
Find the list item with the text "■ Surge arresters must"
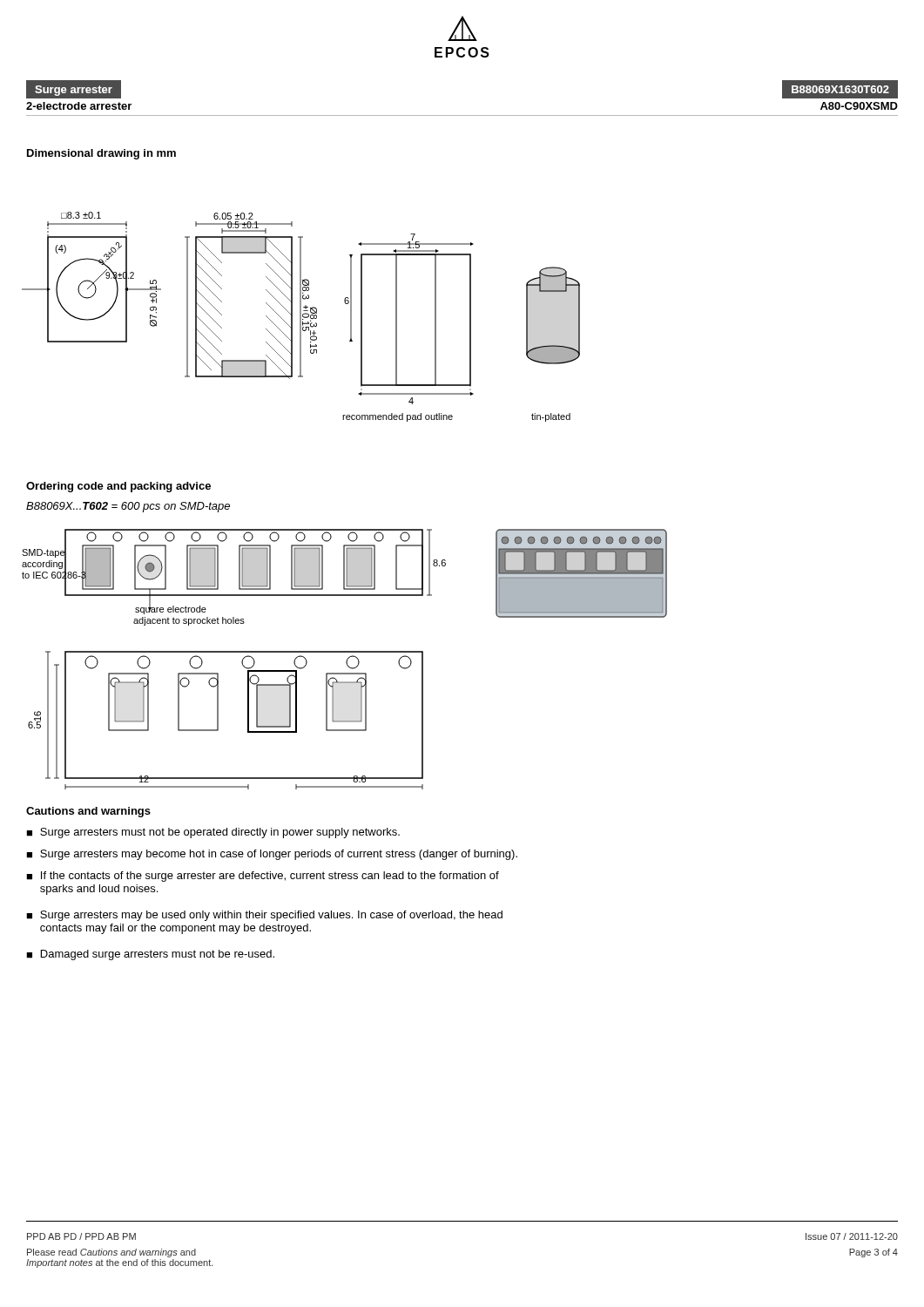(x=213, y=832)
